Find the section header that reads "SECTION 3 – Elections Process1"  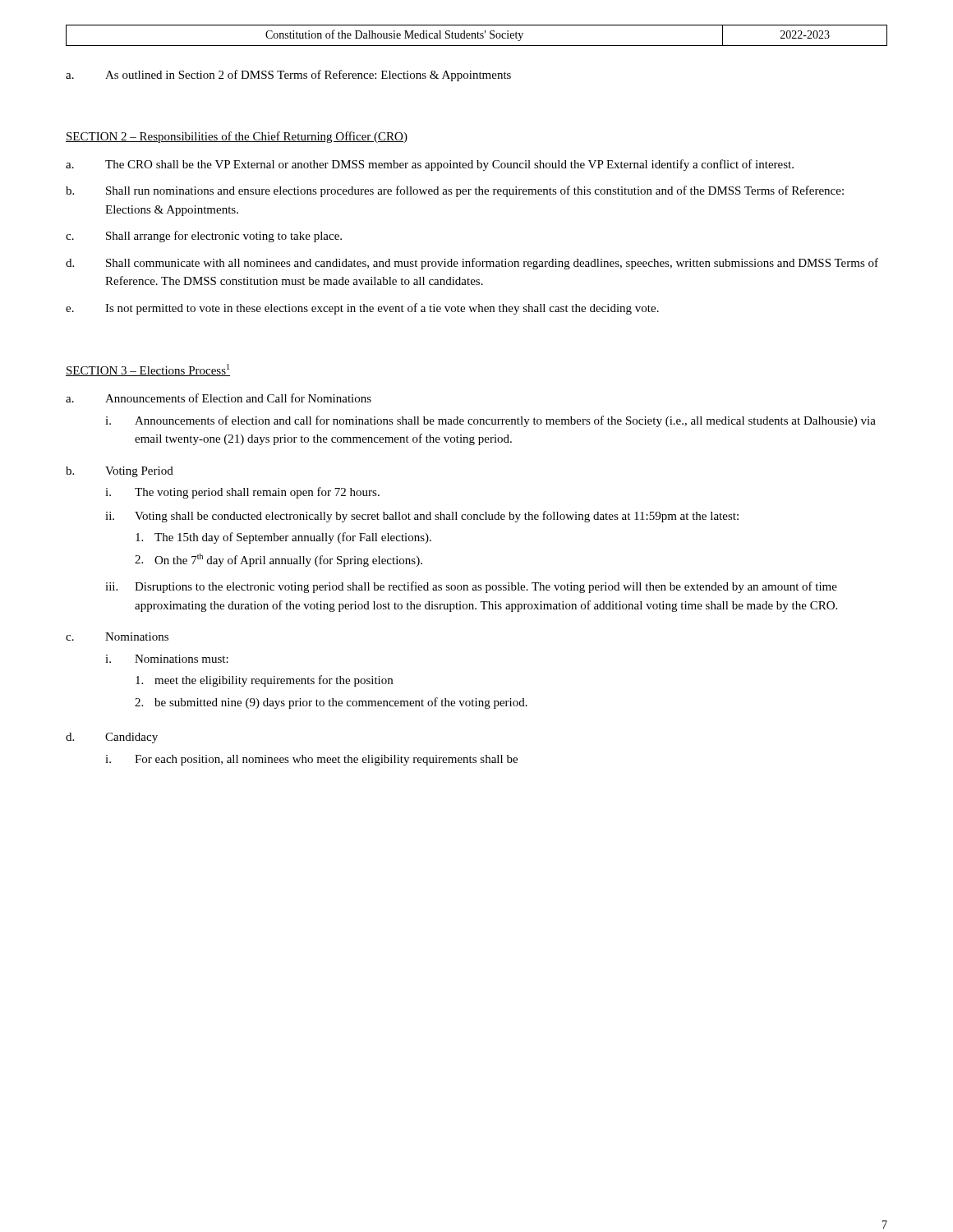tap(148, 370)
